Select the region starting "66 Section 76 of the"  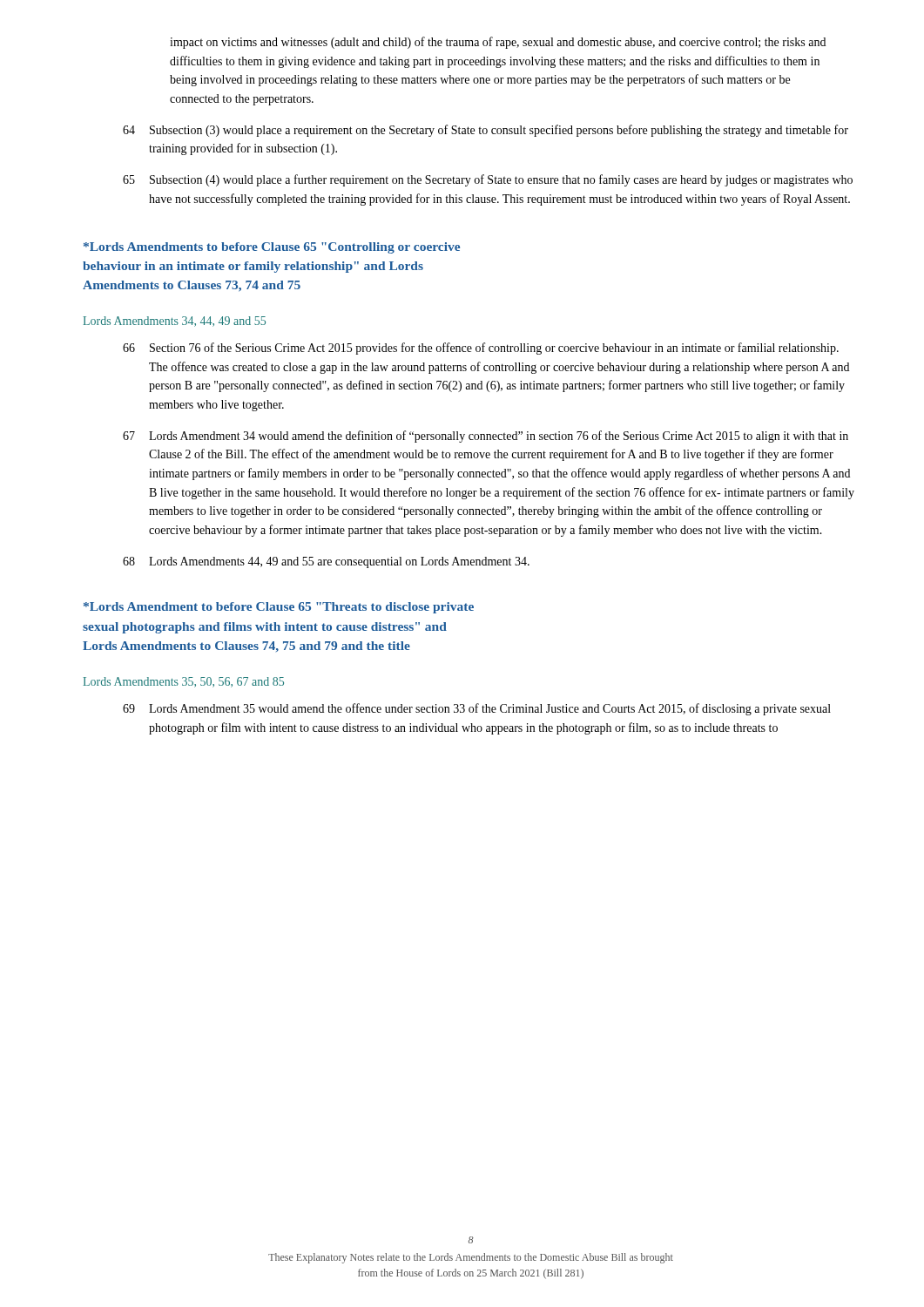click(471, 377)
